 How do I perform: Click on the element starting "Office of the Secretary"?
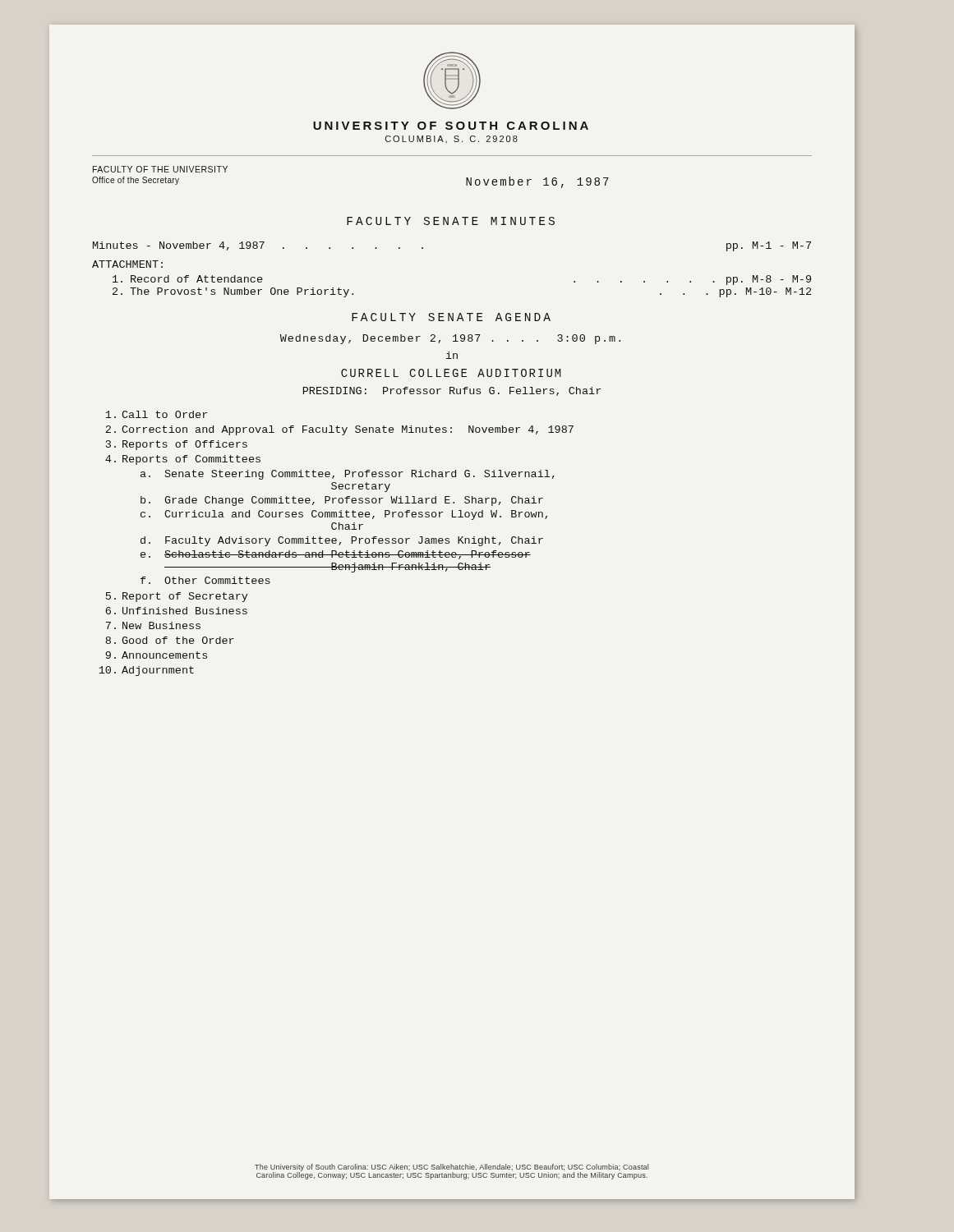click(x=136, y=180)
